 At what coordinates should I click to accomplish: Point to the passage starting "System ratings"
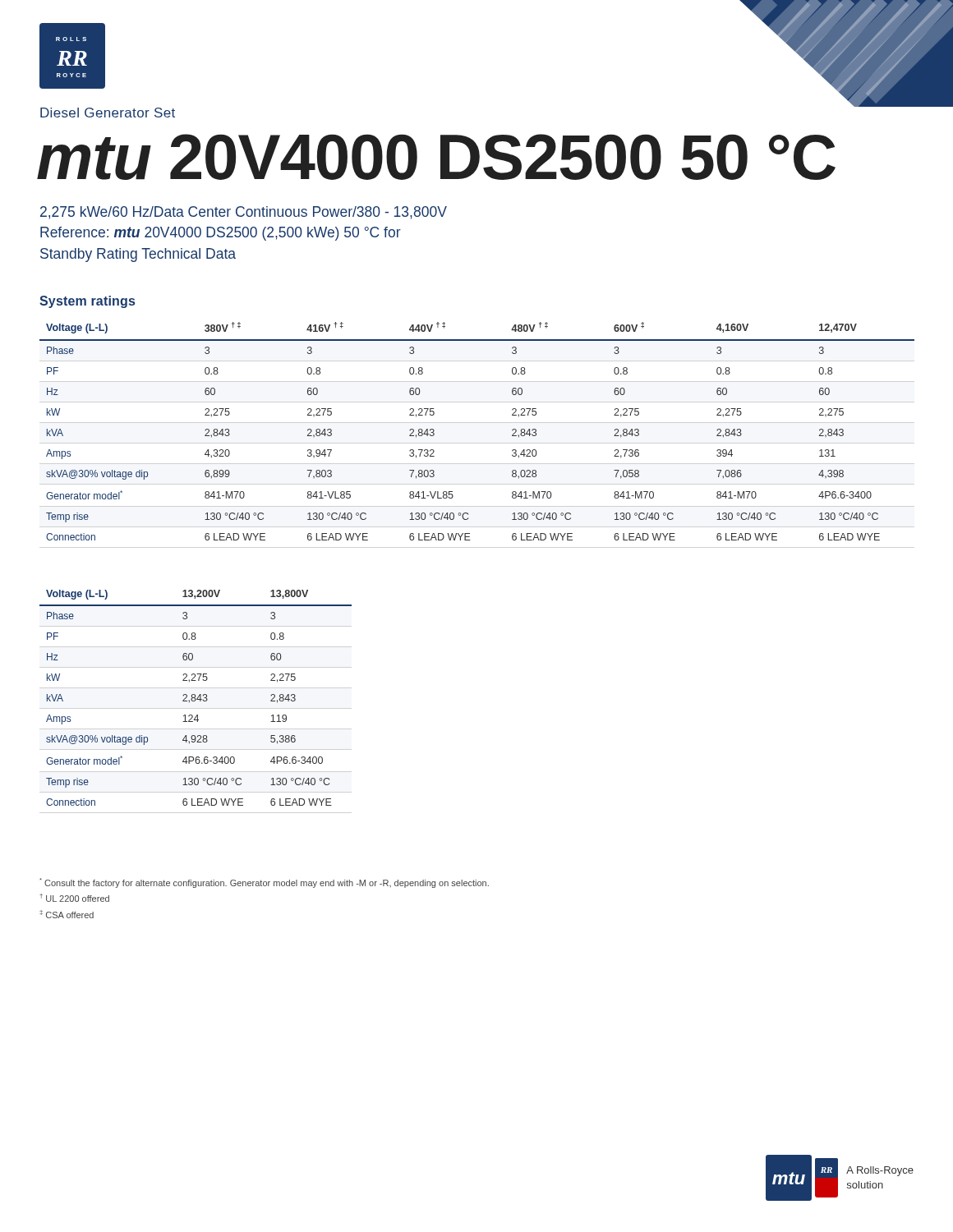tap(87, 301)
